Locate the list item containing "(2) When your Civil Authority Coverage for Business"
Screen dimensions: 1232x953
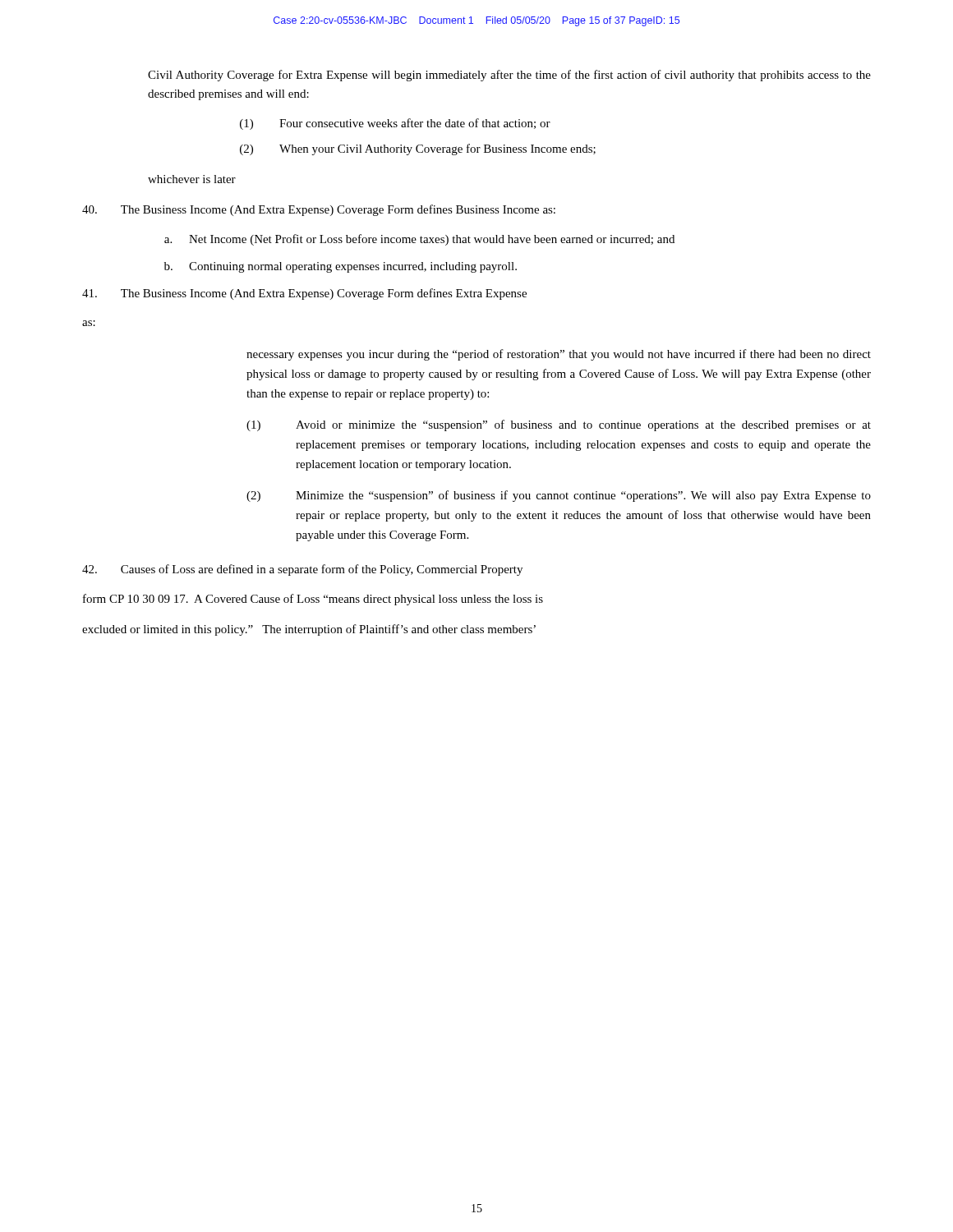(x=542, y=149)
